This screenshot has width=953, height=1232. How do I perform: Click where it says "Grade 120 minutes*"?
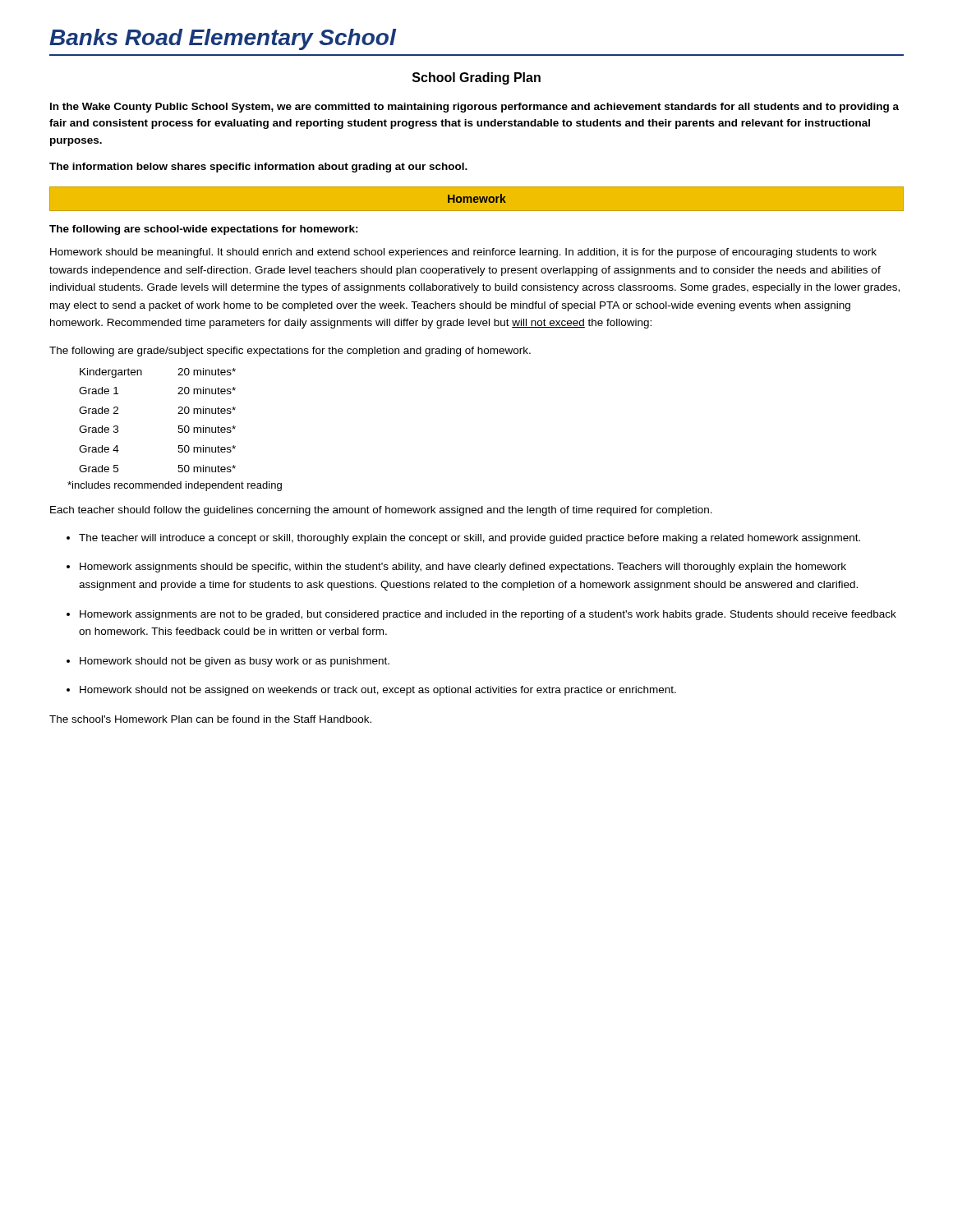coord(96,391)
